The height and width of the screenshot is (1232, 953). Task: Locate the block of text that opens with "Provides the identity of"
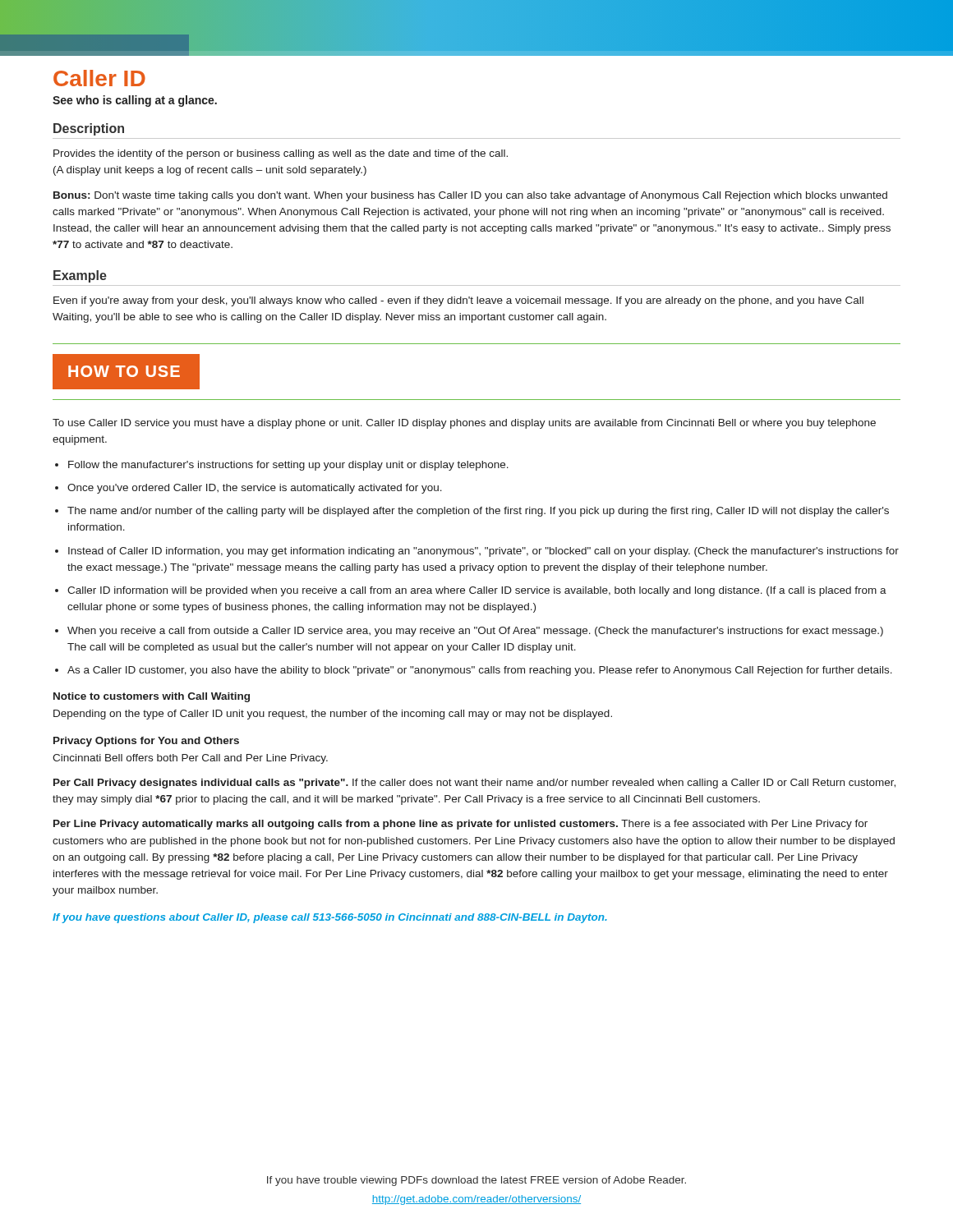[281, 161]
